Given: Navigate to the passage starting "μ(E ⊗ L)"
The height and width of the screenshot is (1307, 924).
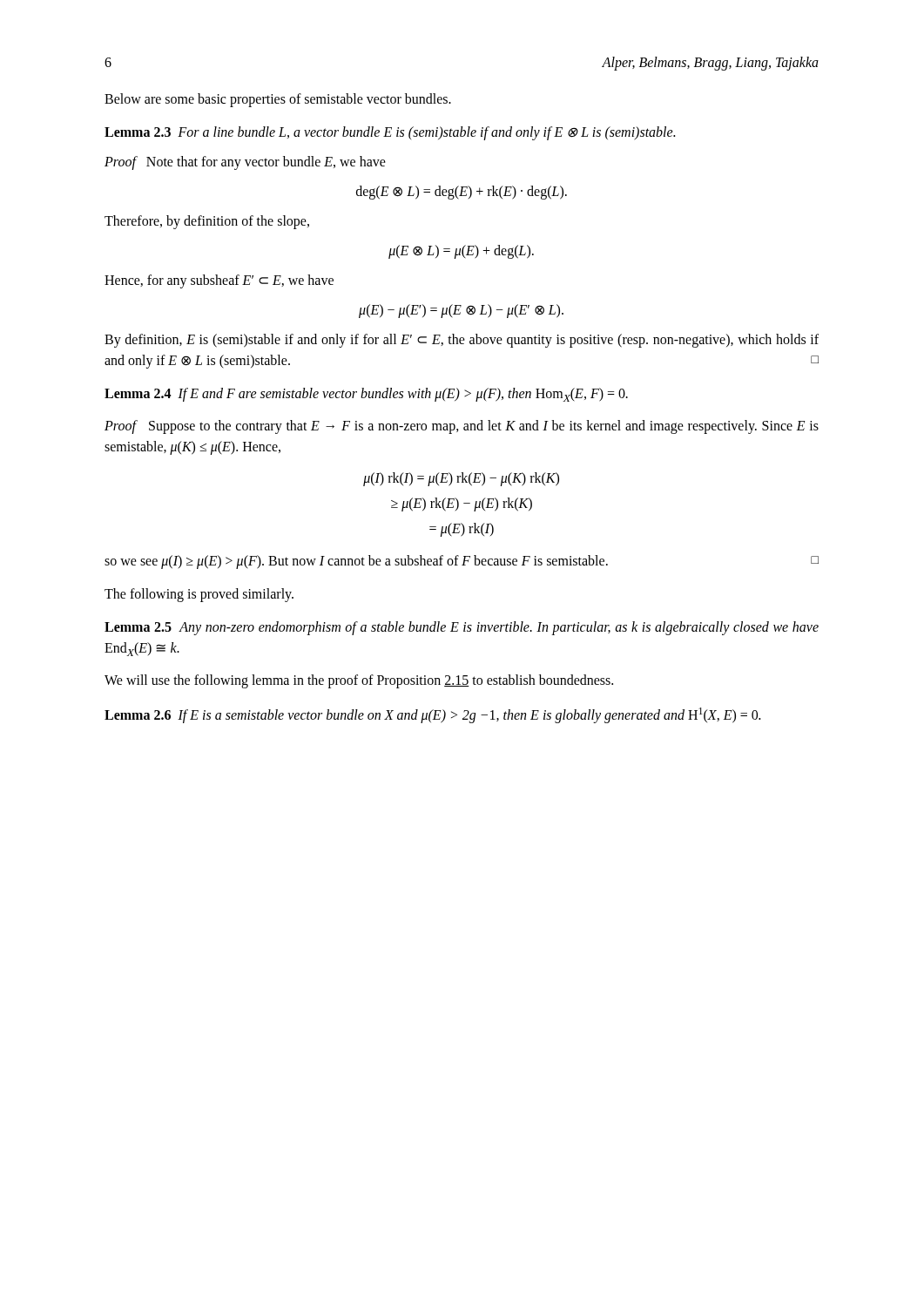Looking at the screenshot, I should click(462, 250).
